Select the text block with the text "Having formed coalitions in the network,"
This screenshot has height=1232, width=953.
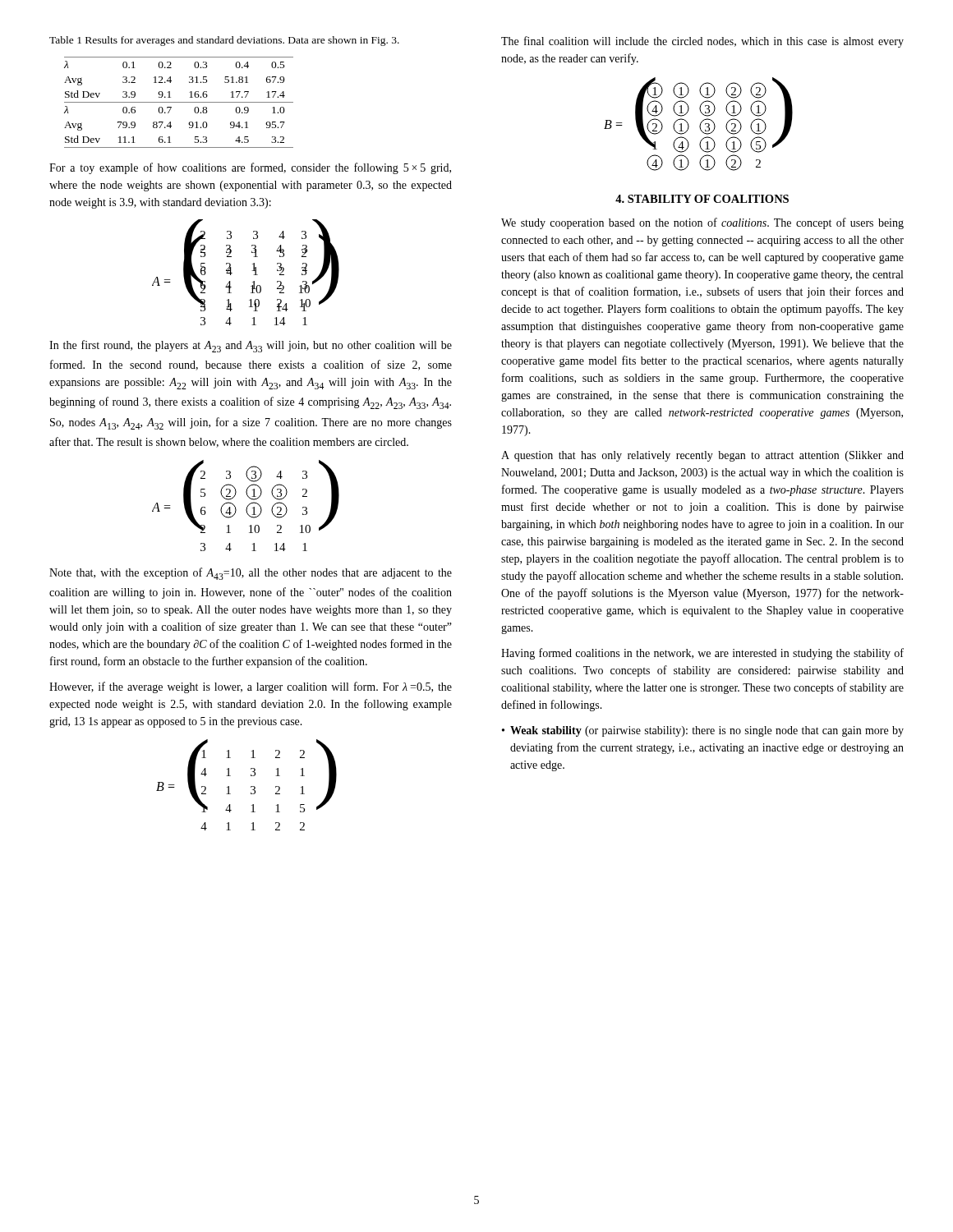coord(702,679)
